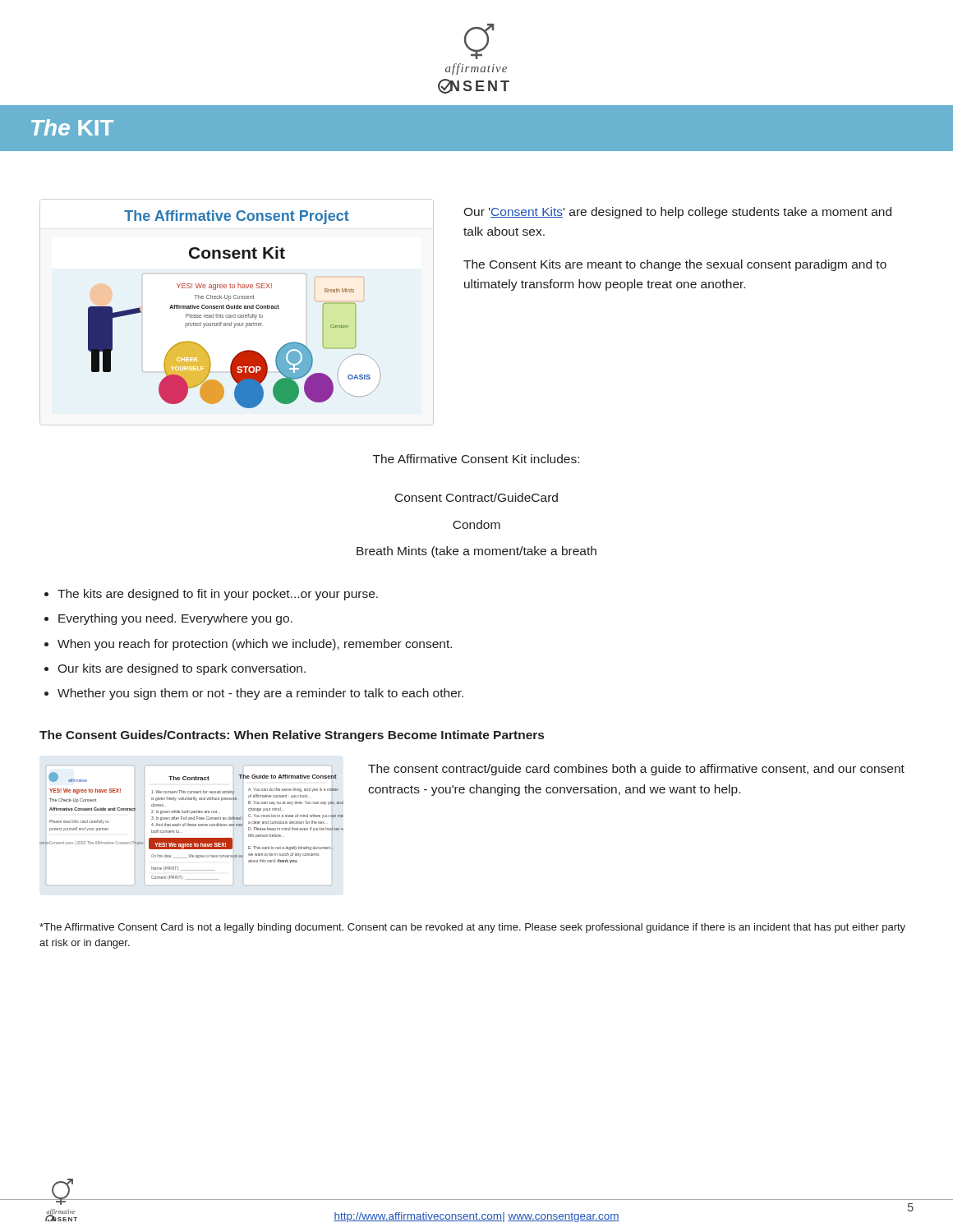The width and height of the screenshot is (953, 1232).
Task: Point to the text block starting "The Consent Guides/Contracts: When Relative Strangers Become"
Action: pyautogui.click(x=292, y=734)
